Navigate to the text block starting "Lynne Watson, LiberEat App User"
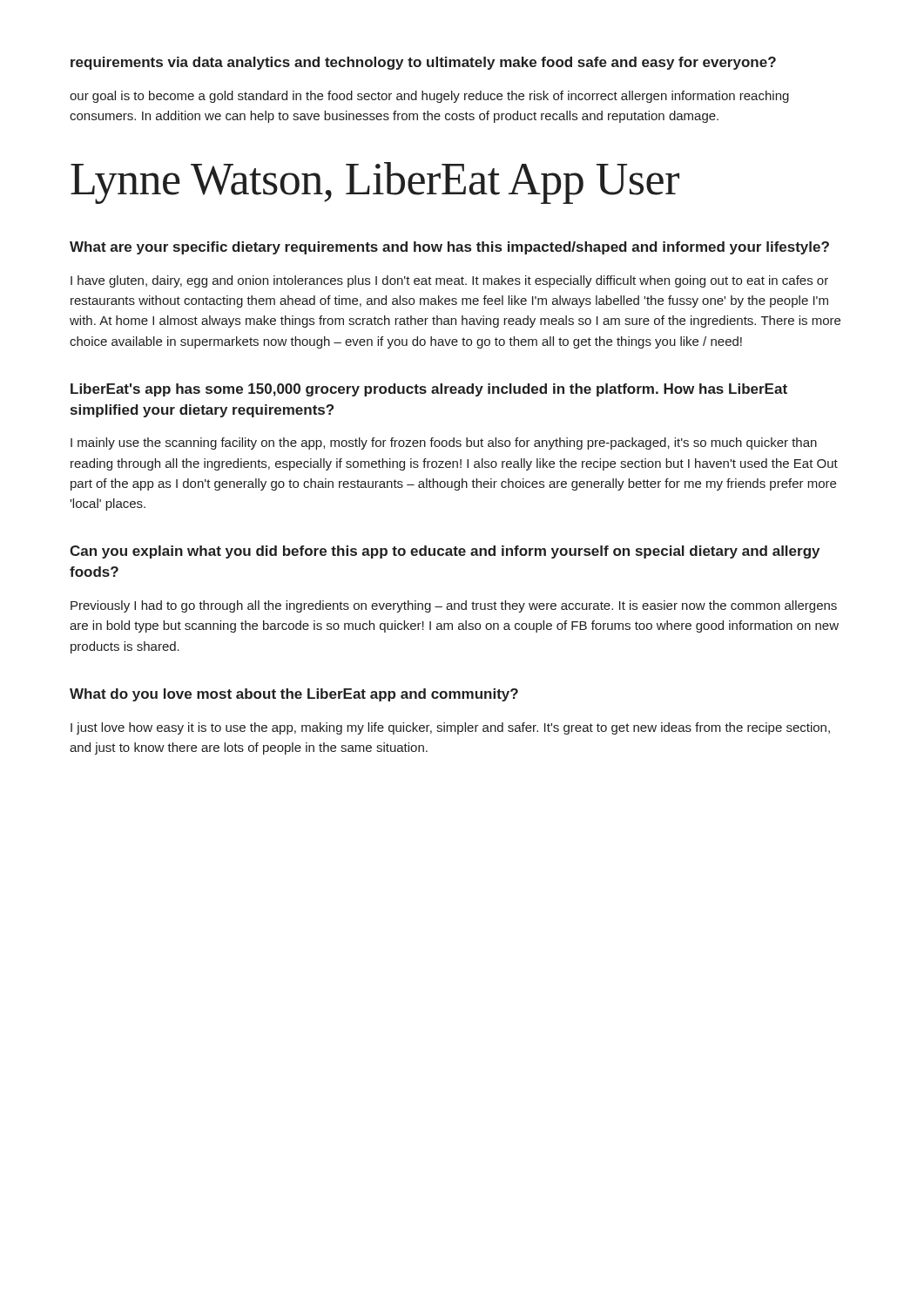 coord(462,180)
